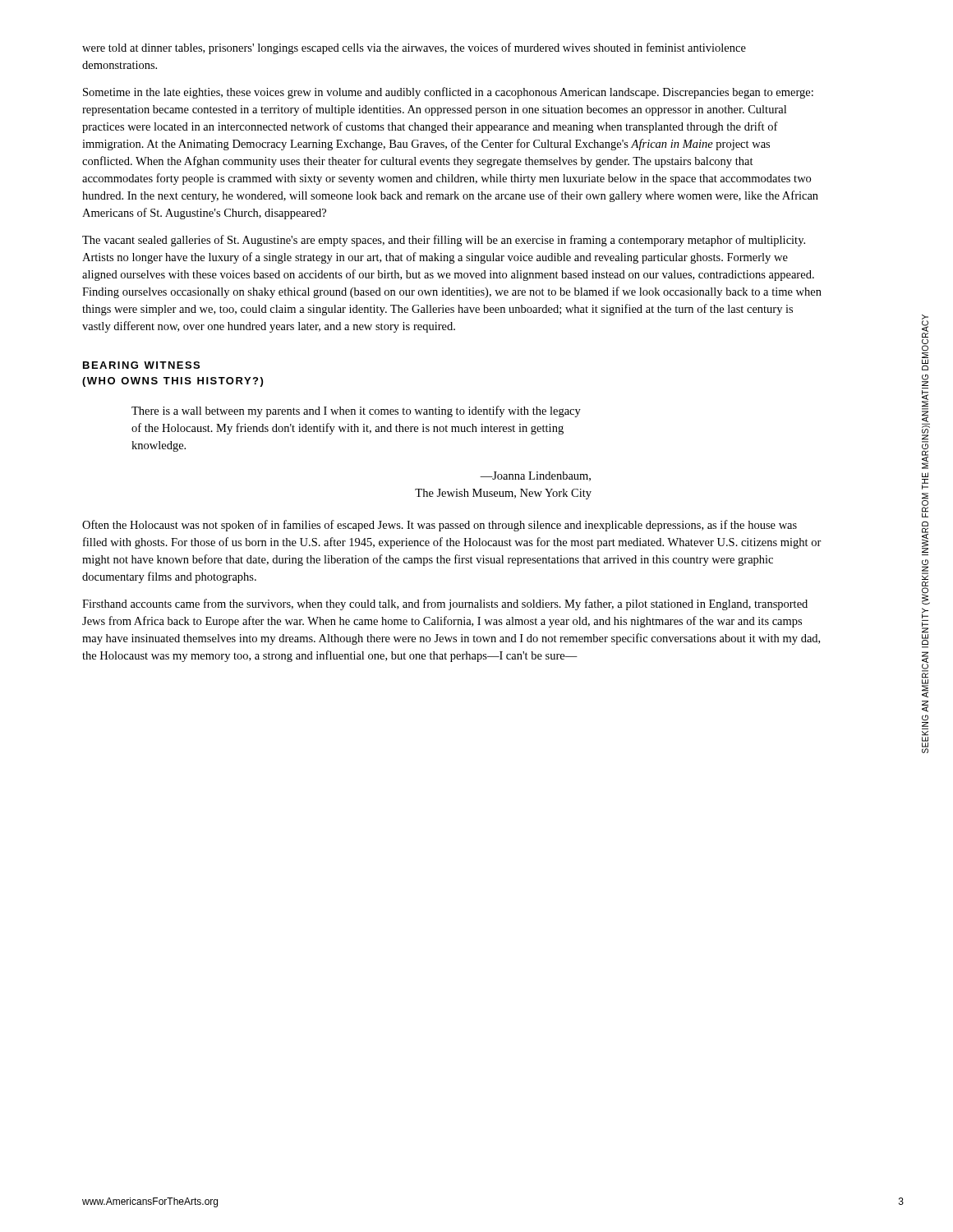Find the block starting "Sometime in the late eighties,"

tap(452, 153)
